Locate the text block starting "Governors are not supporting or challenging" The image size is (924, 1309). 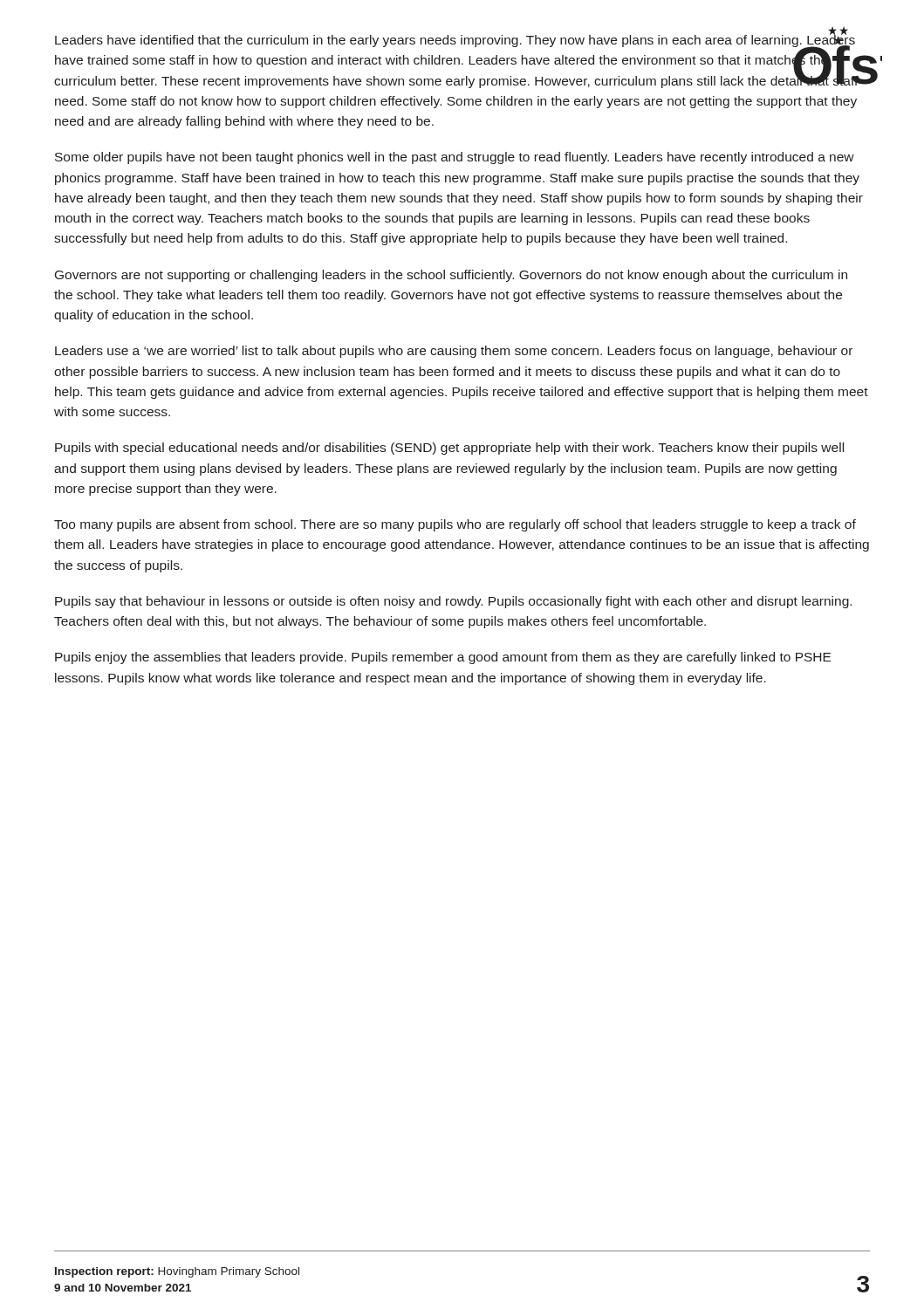(451, 294)
